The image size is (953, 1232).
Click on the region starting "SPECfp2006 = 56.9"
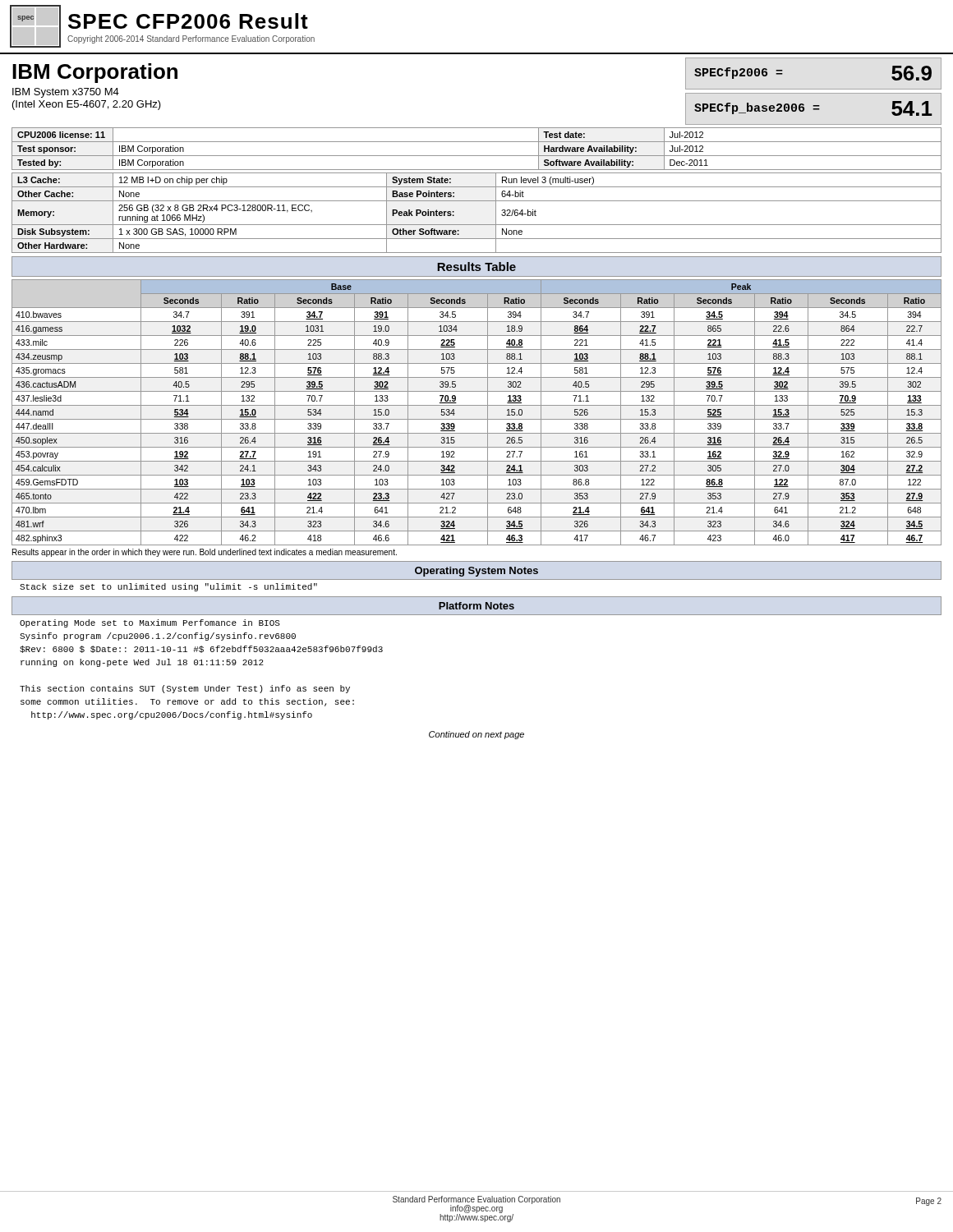(737, 73)
